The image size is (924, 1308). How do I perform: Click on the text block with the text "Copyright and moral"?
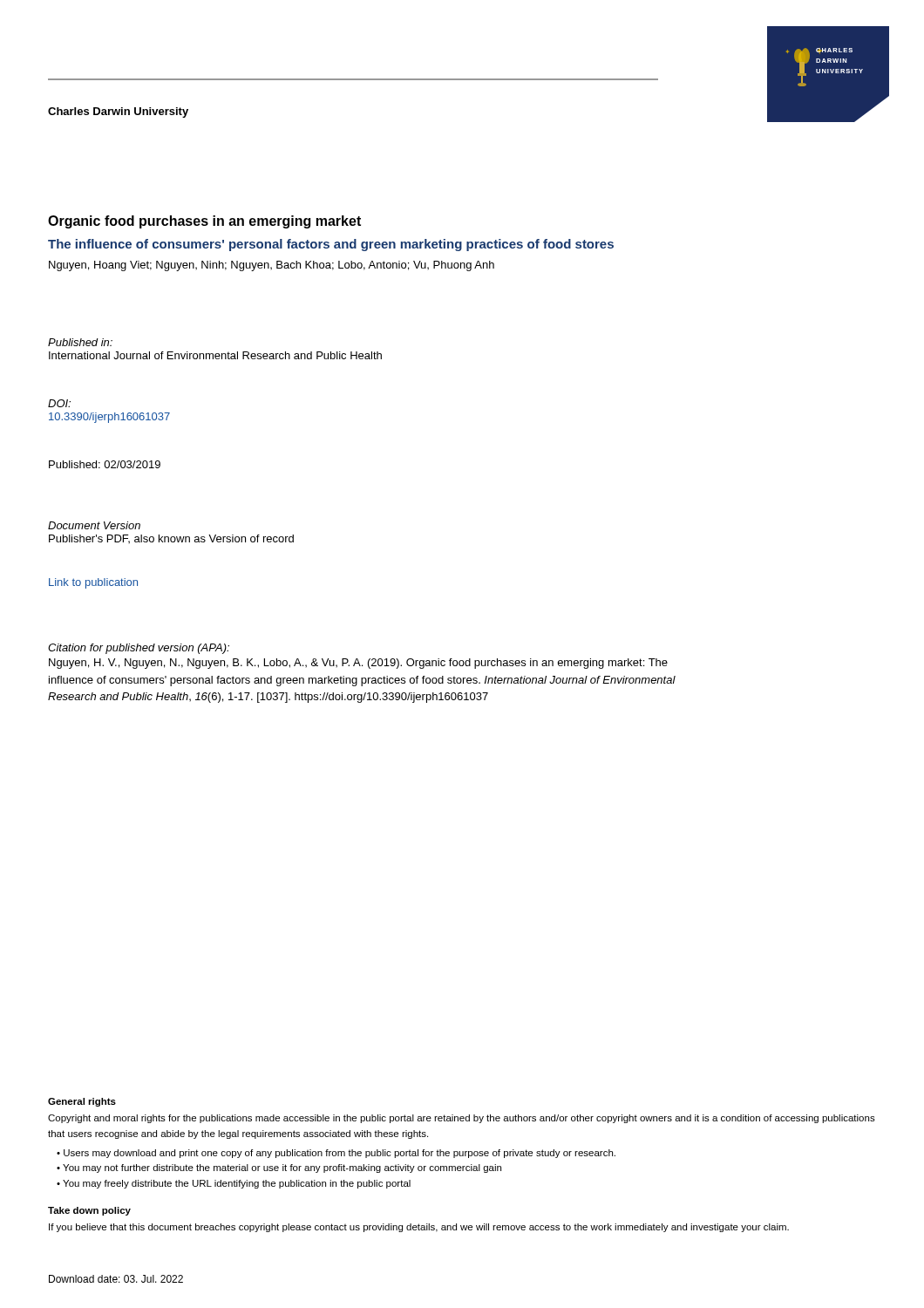coord(461,1126)
